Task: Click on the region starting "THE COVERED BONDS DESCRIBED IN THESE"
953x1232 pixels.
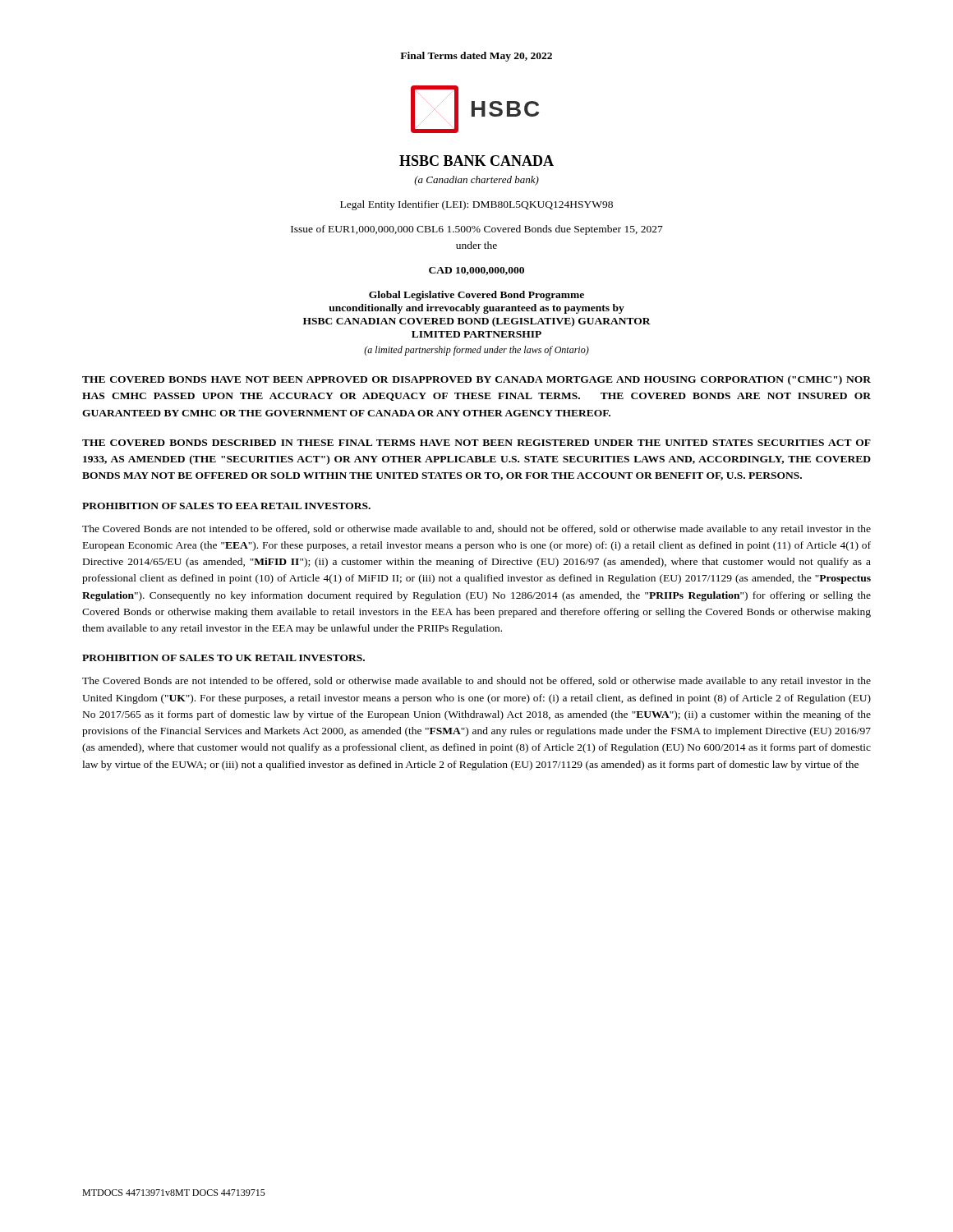Action: (x=476, y=459)
